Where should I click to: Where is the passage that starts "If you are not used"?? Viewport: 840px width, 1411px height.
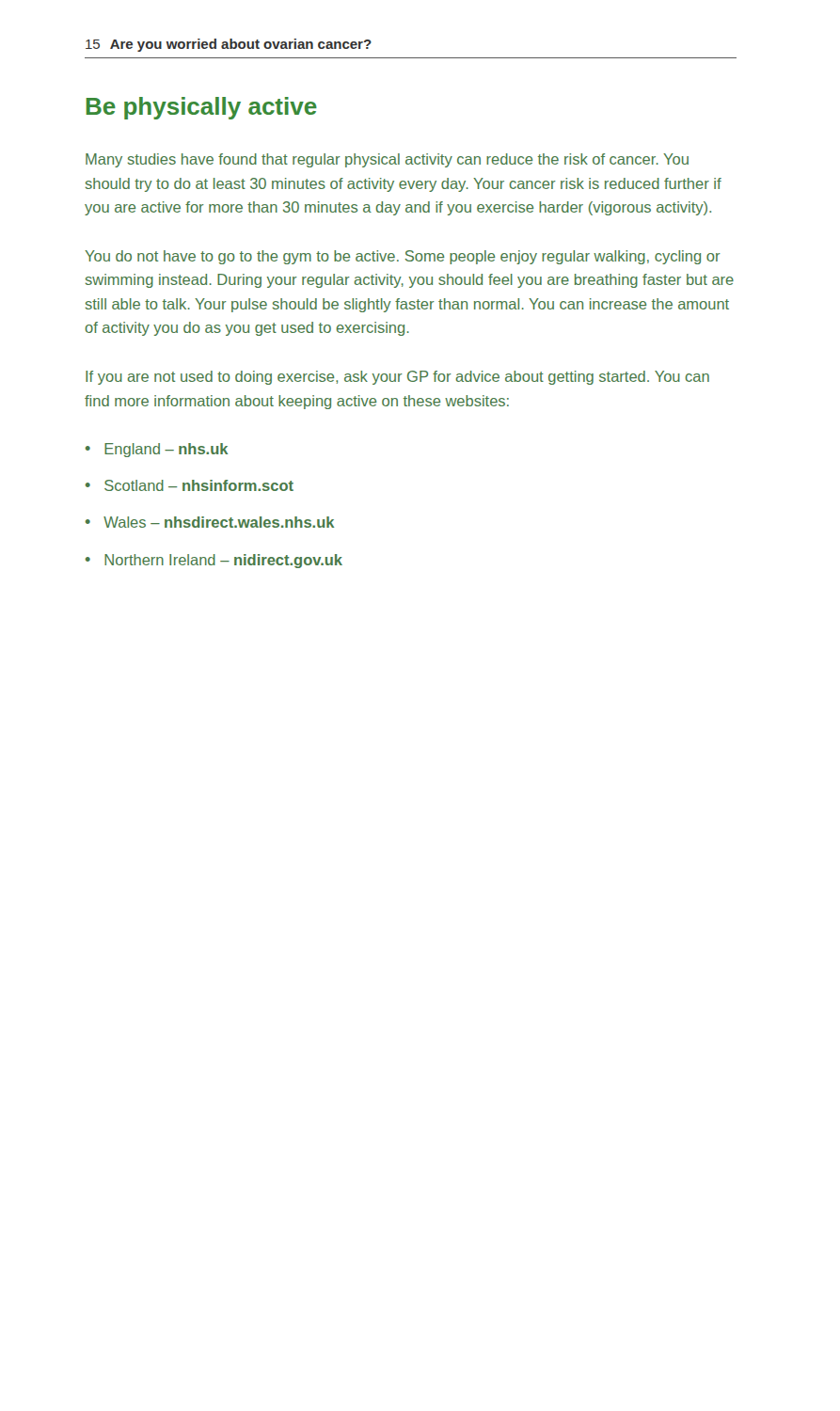tap(397, 388)
